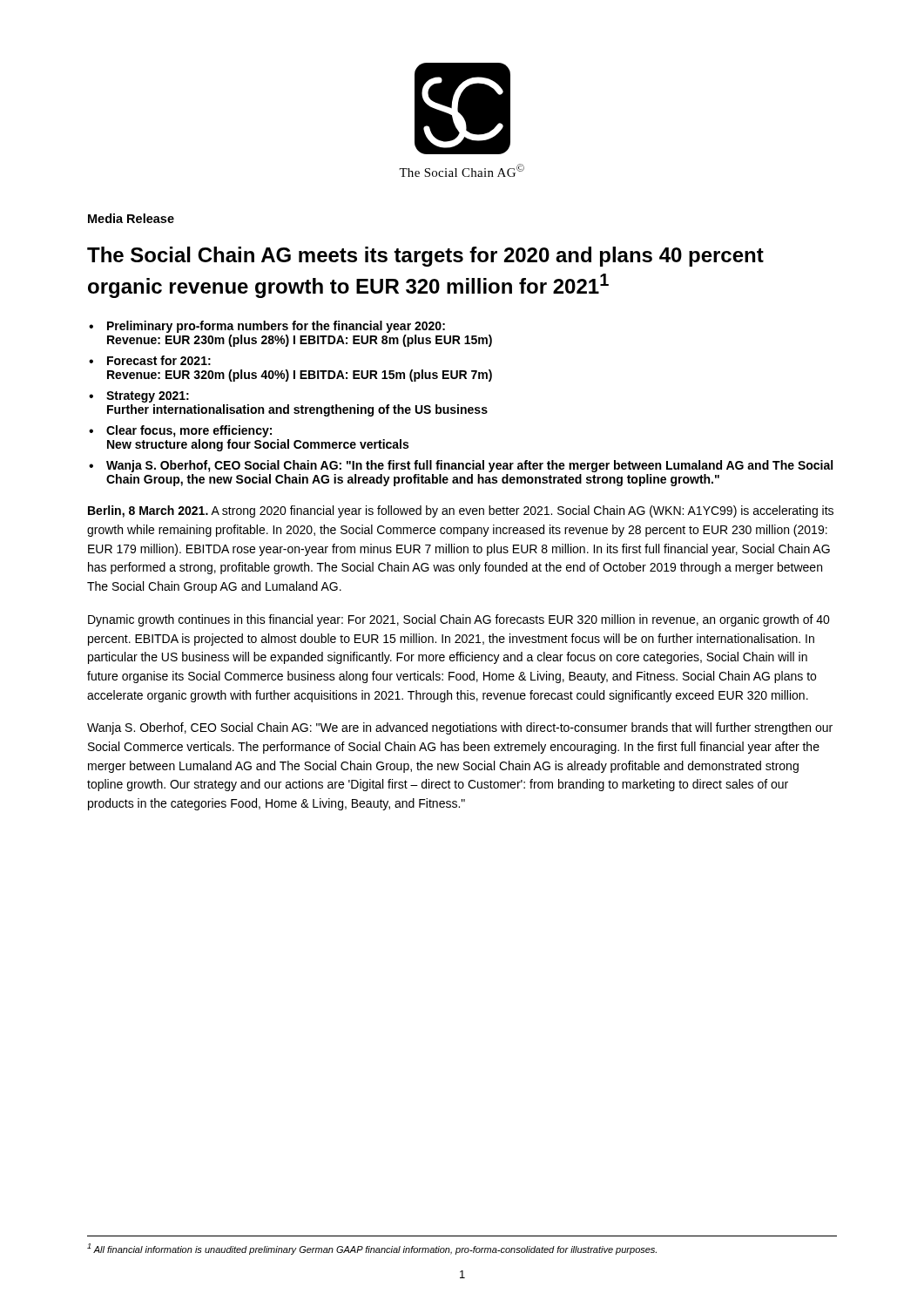Point to the block beginning "Forecast for 2021: Revenue: EUR 320m (plus 40%)"
Screen dimensions: 1307x924
pos(299,368)
